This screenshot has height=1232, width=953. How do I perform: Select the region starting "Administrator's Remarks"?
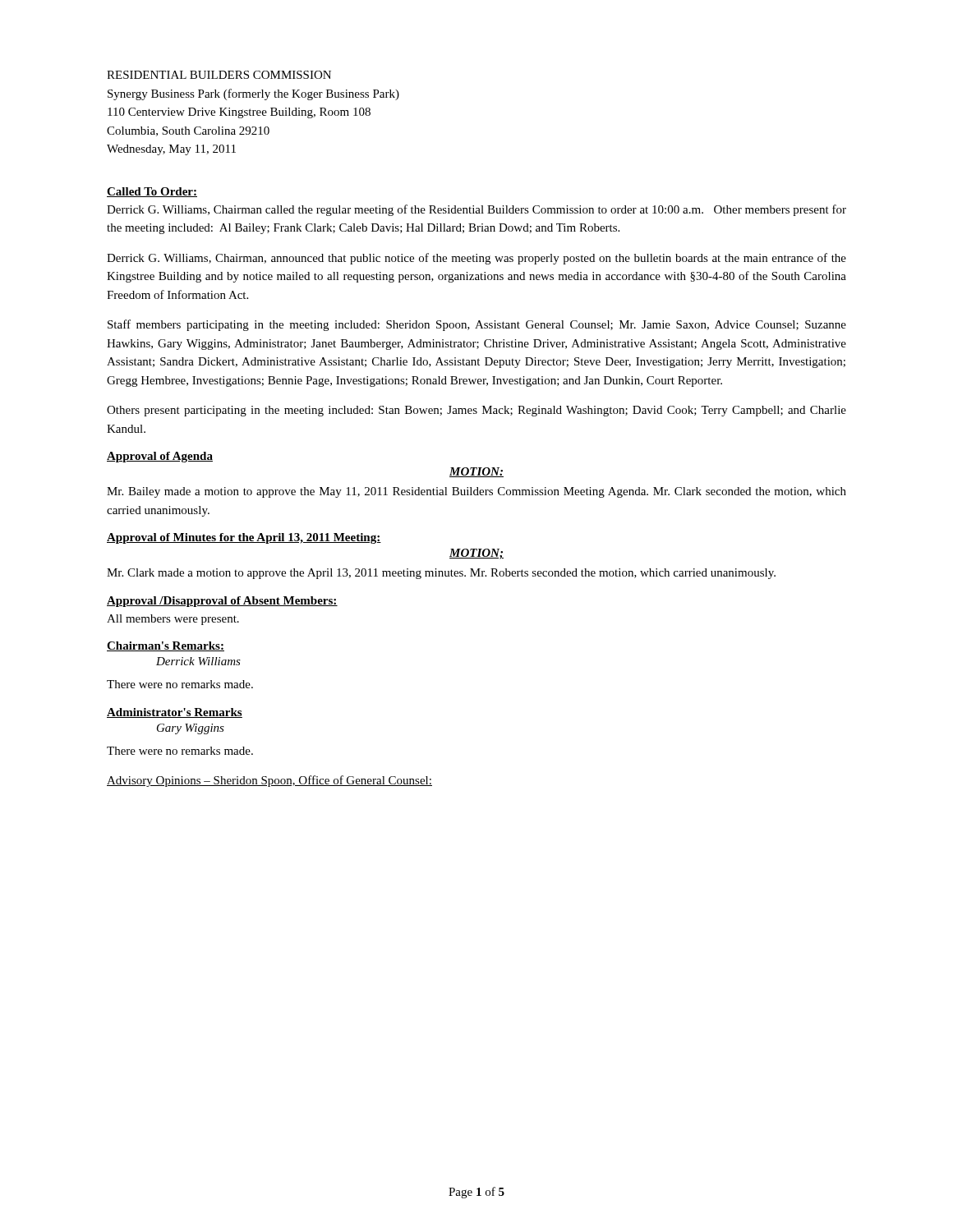(x=174, y=712)
